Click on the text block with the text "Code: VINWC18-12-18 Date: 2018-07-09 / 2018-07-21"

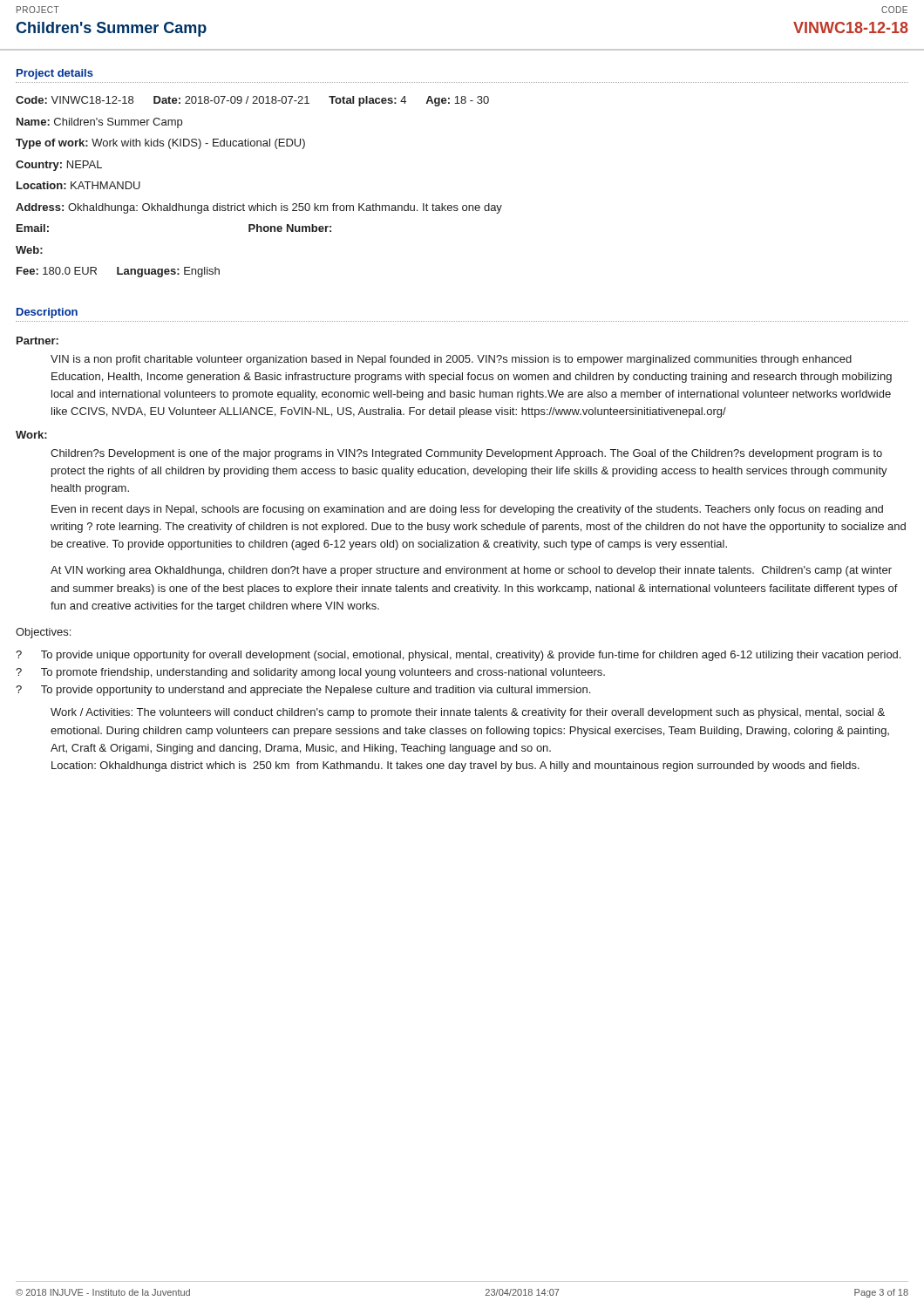click(x=252, y=101)
